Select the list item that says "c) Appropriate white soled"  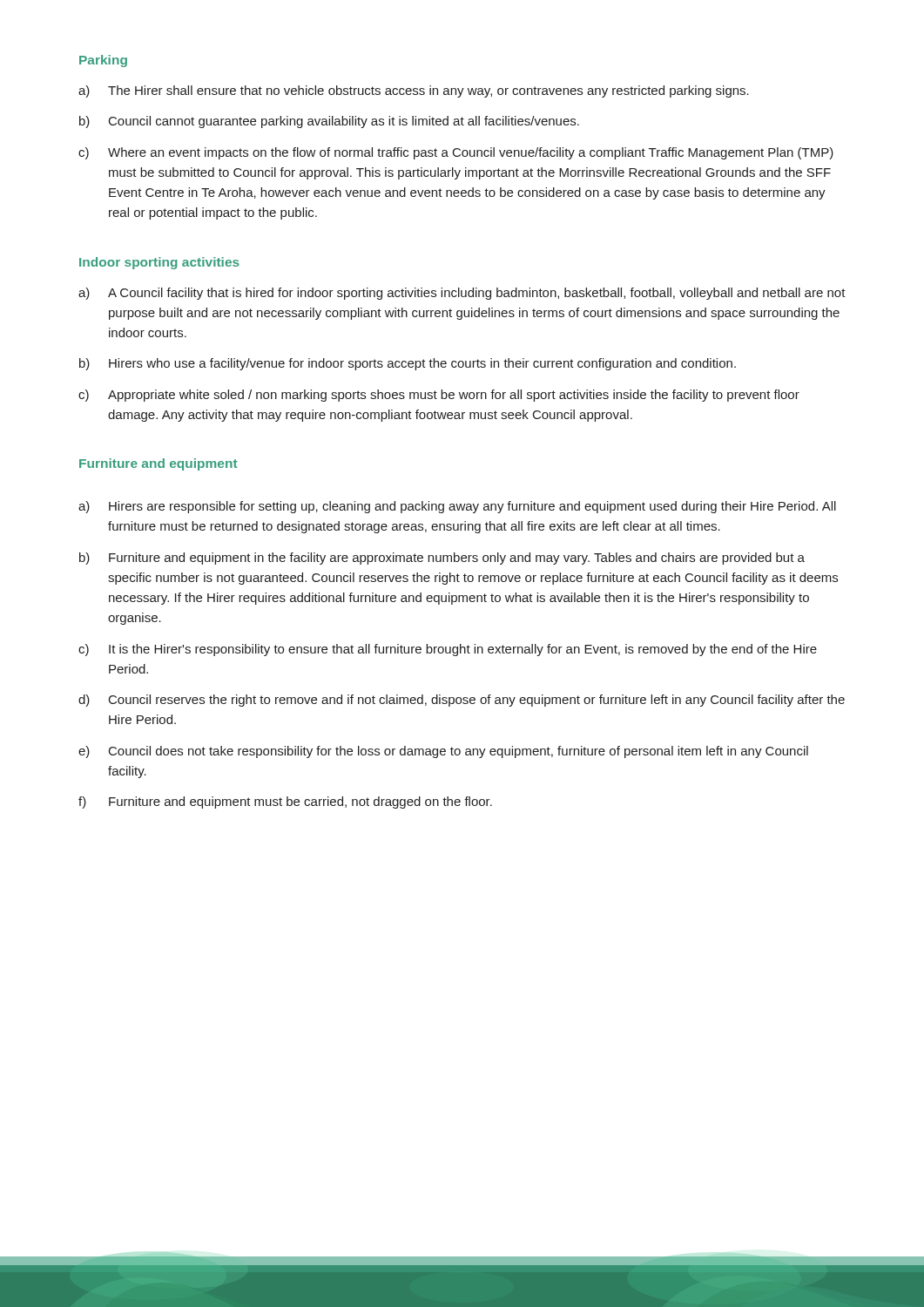point(462,404)
